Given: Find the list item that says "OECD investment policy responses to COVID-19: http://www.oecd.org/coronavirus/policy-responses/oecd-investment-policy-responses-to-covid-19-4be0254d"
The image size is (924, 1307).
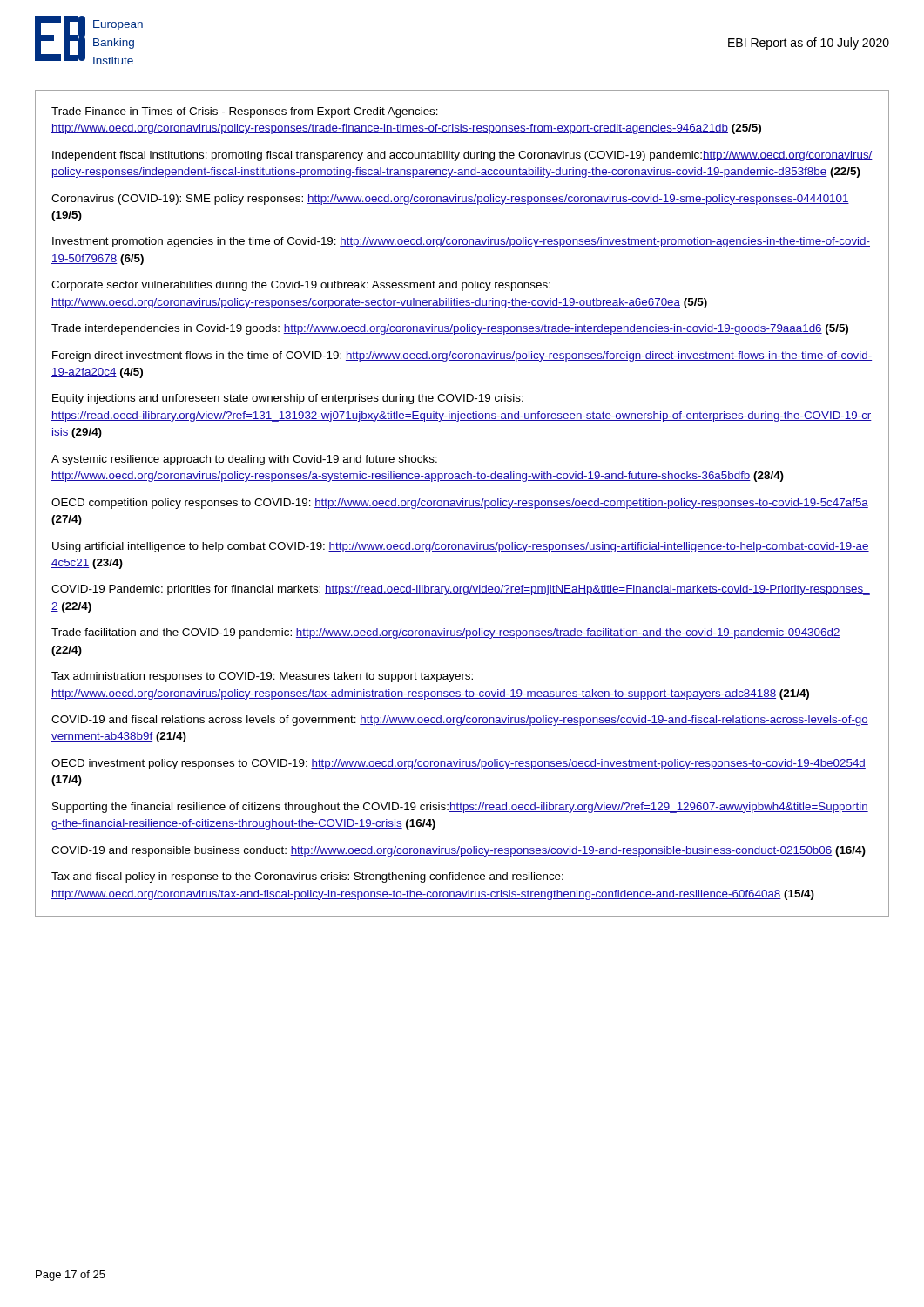Looking at the screenshot, I should click(458, 771).
